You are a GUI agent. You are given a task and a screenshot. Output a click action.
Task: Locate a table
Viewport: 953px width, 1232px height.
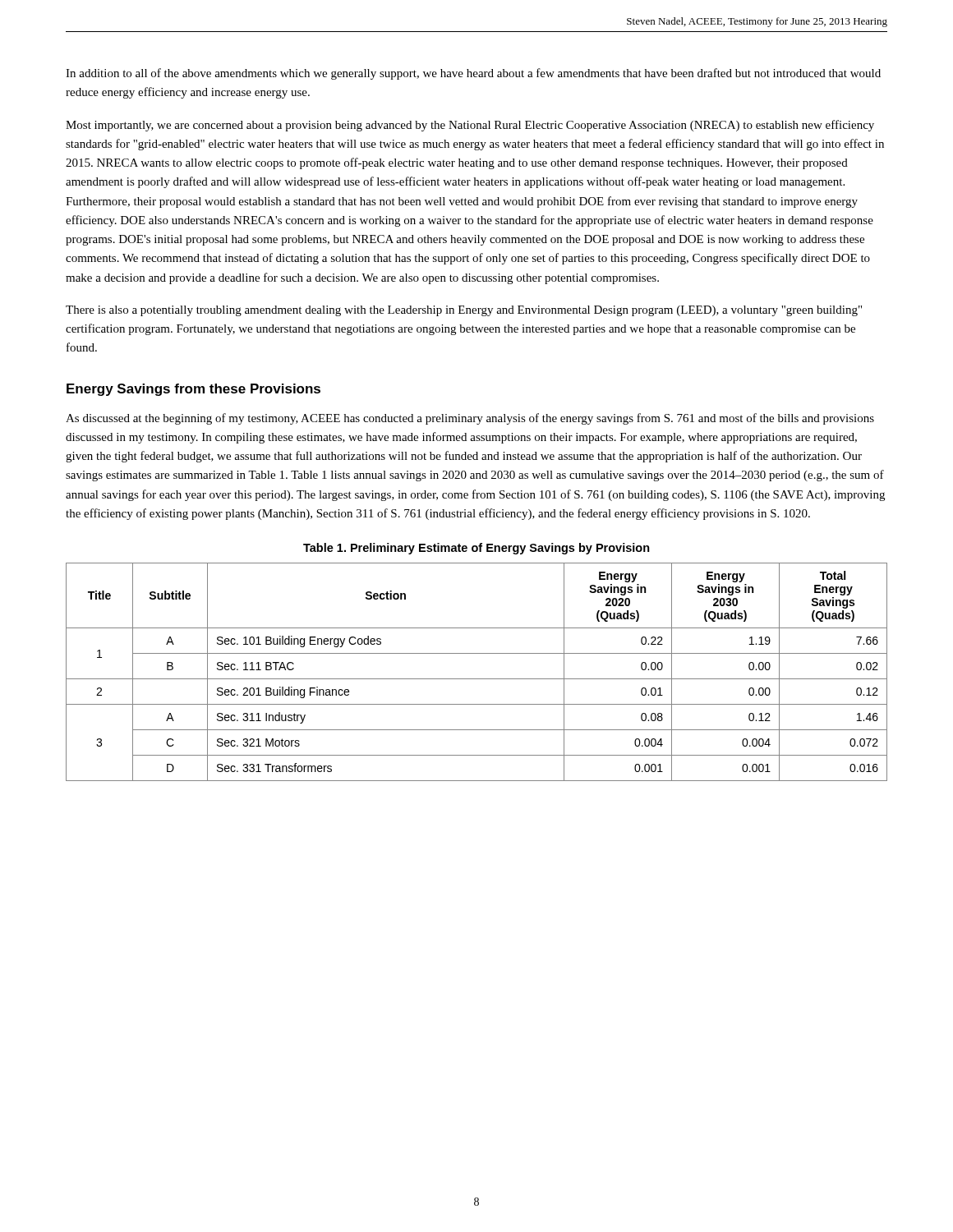click(476, 672)
